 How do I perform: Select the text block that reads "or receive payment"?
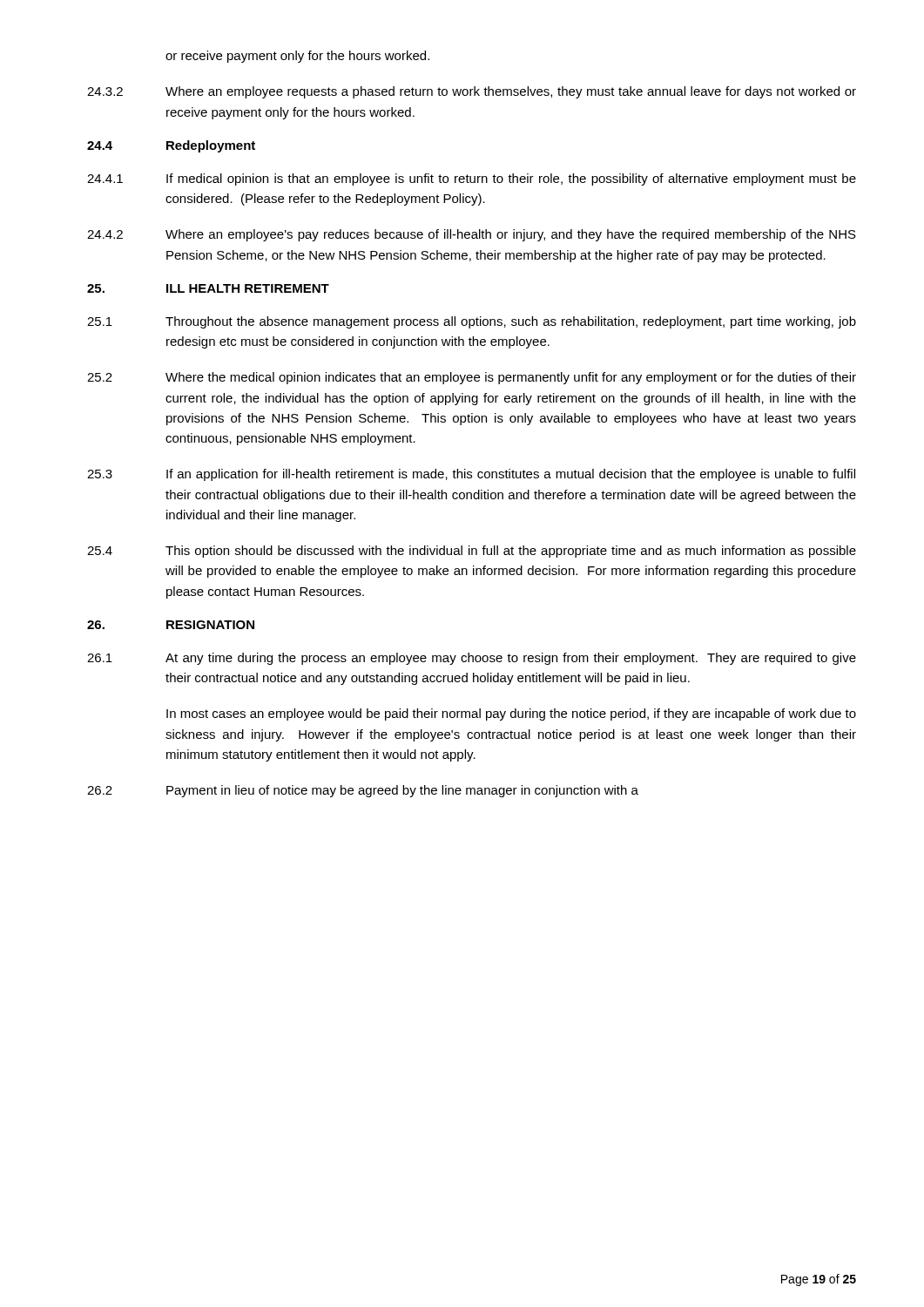(298, 55)
